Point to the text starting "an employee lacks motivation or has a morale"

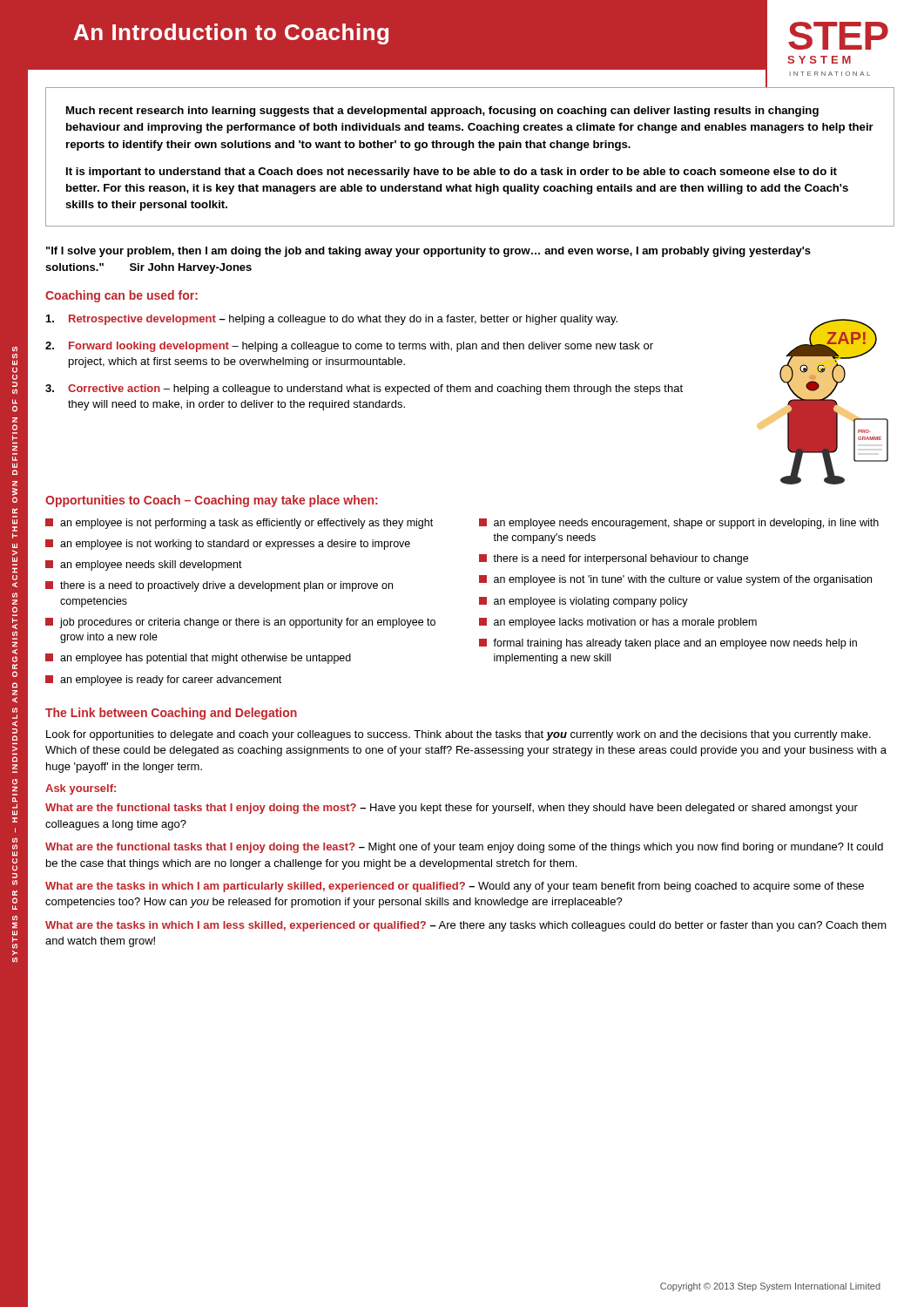point(618,623)
